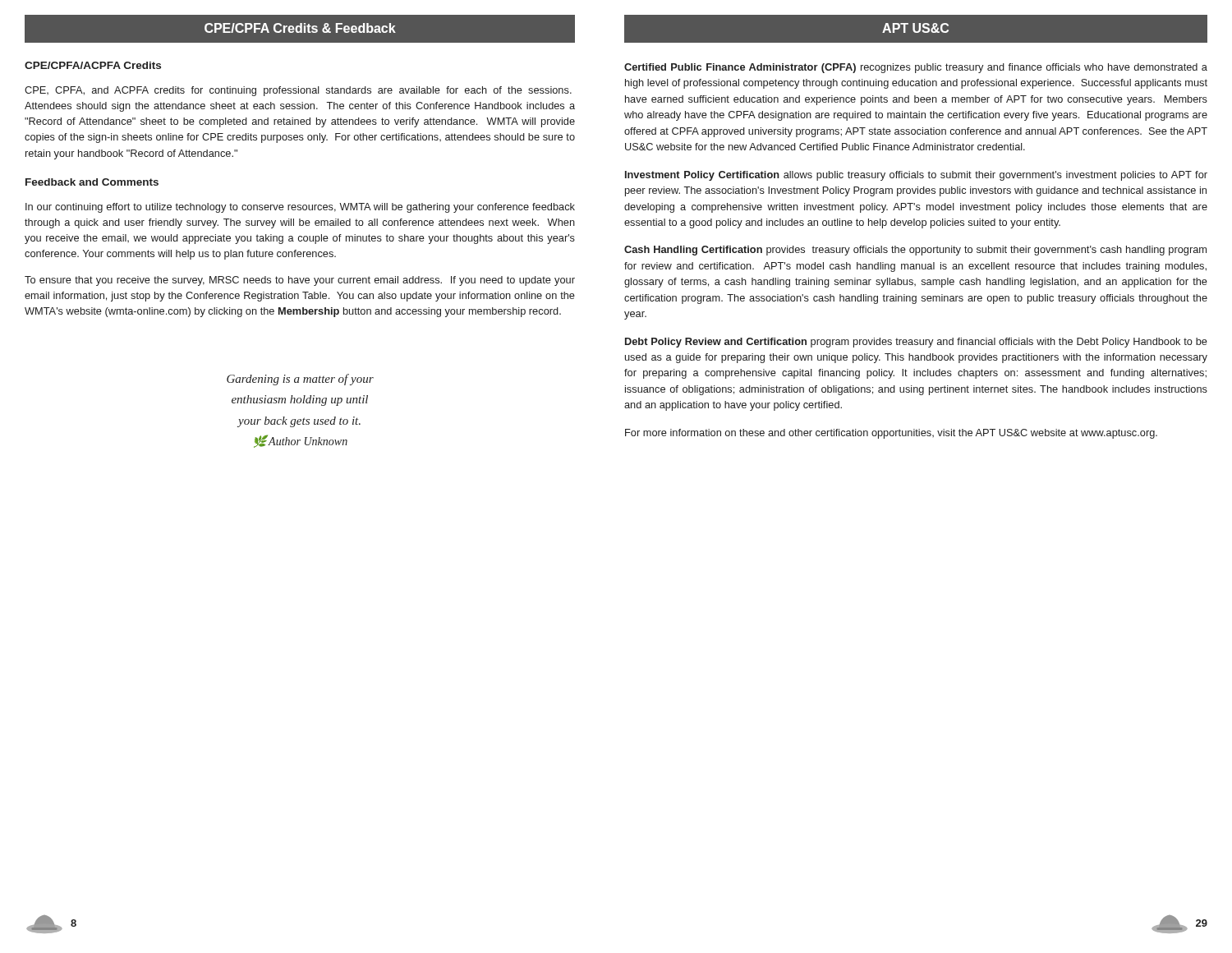The image size is (1232, 953).
Task: Click on the section header that says "CPE/CPFA/ACPFA Credits"
Action: point(93,65)
